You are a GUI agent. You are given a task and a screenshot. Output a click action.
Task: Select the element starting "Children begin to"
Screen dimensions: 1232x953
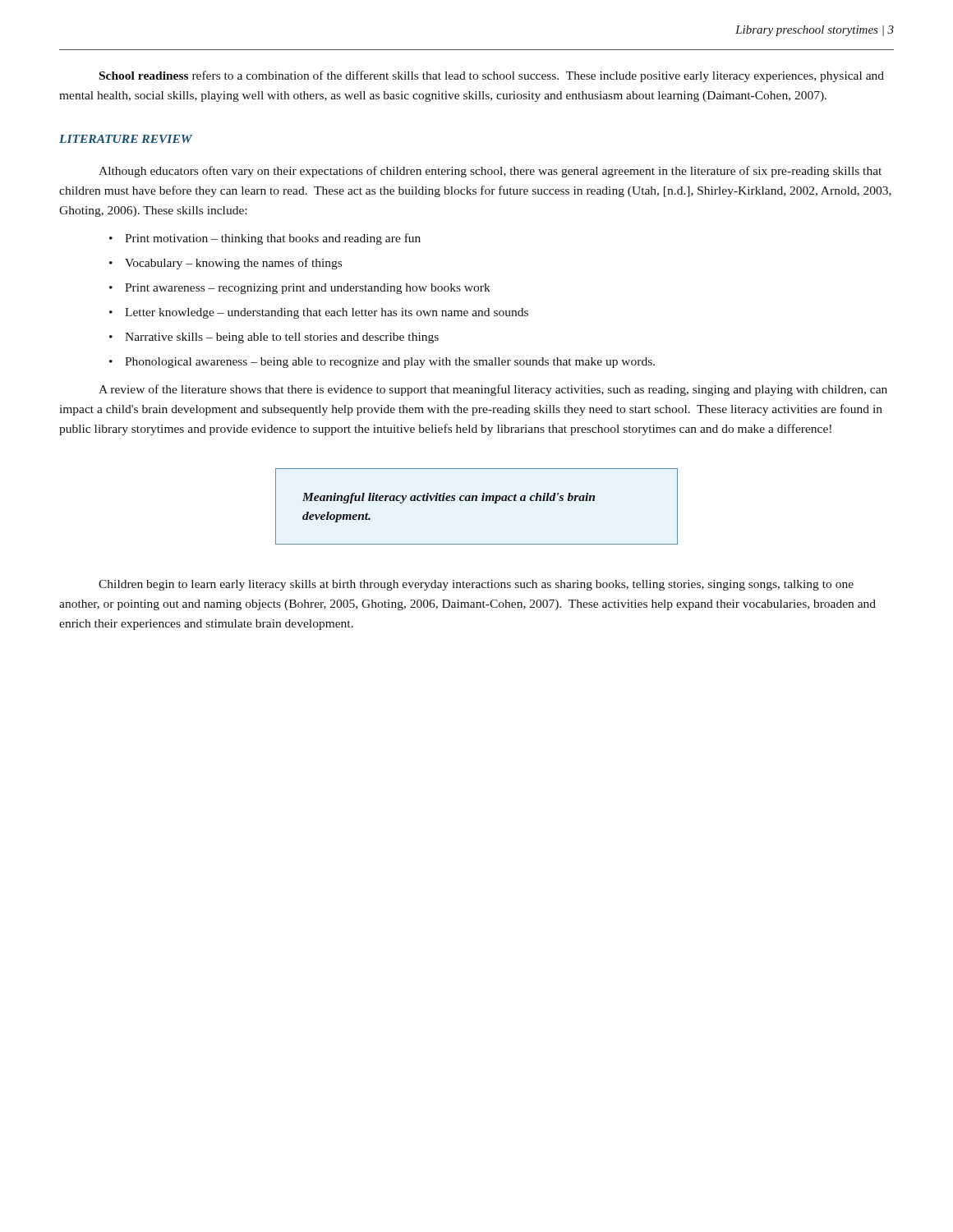[x=476, y=603]
